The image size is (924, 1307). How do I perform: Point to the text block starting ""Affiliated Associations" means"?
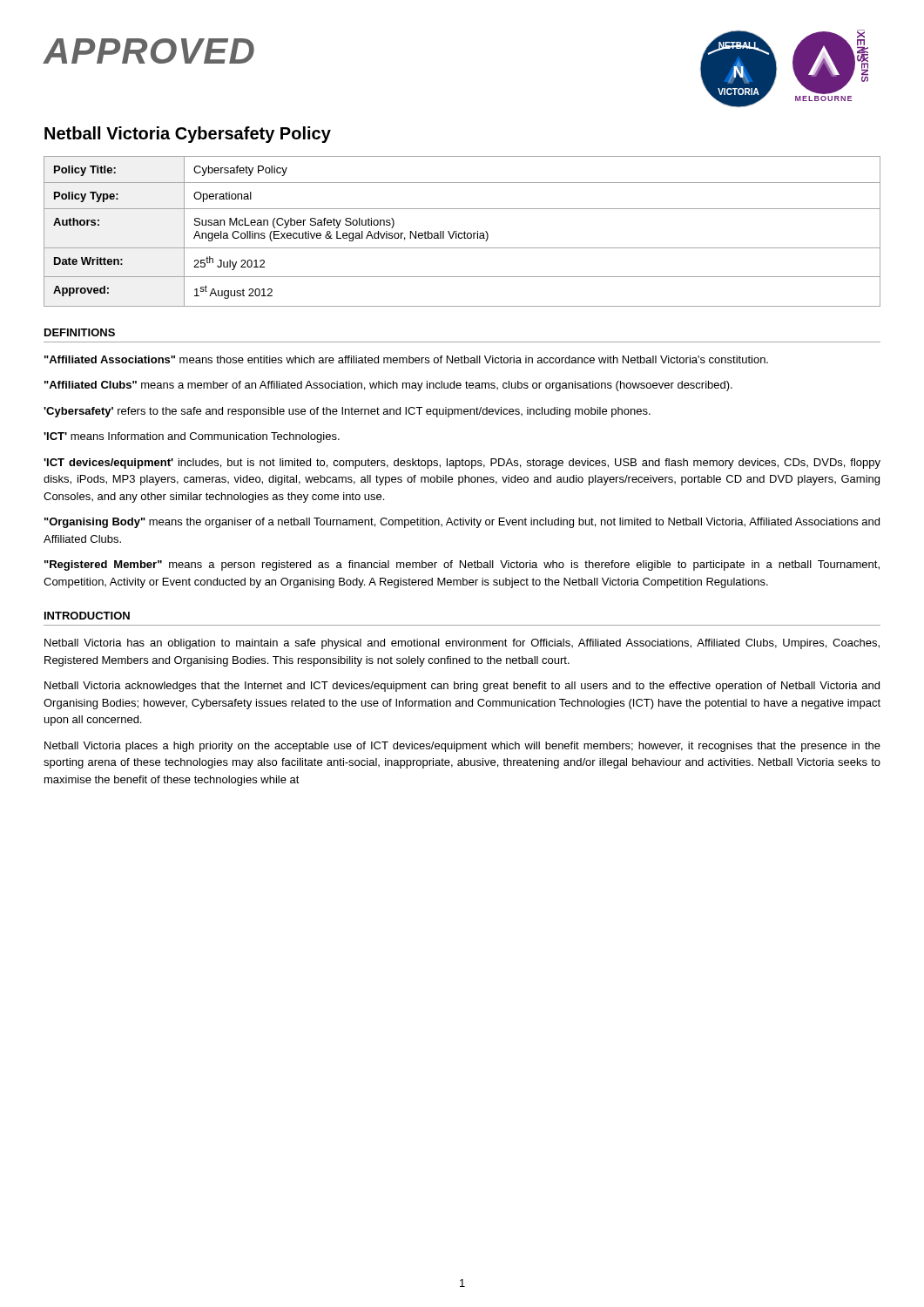point(406,359)
